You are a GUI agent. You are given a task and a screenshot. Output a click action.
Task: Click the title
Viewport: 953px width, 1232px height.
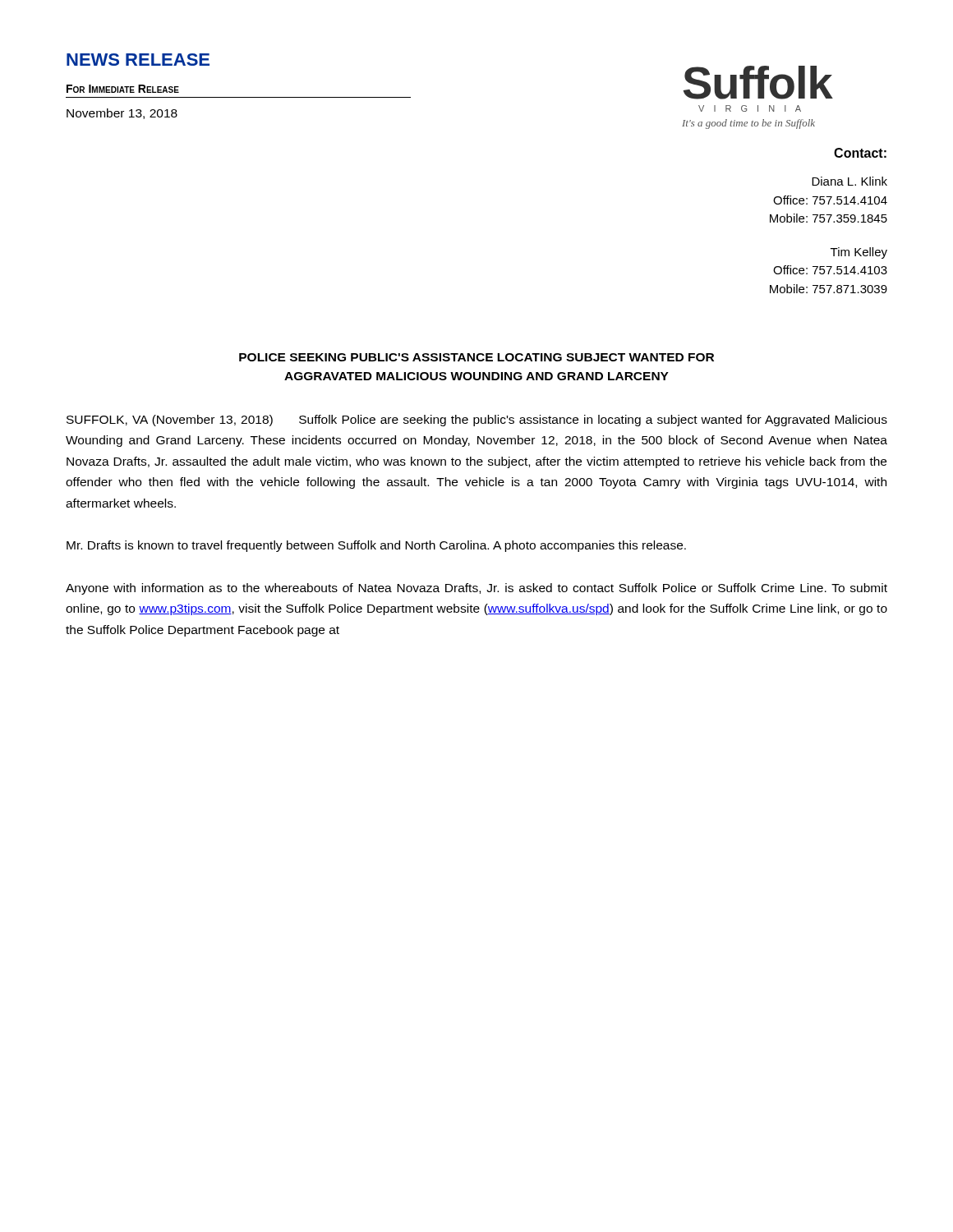tap(138, 60)
